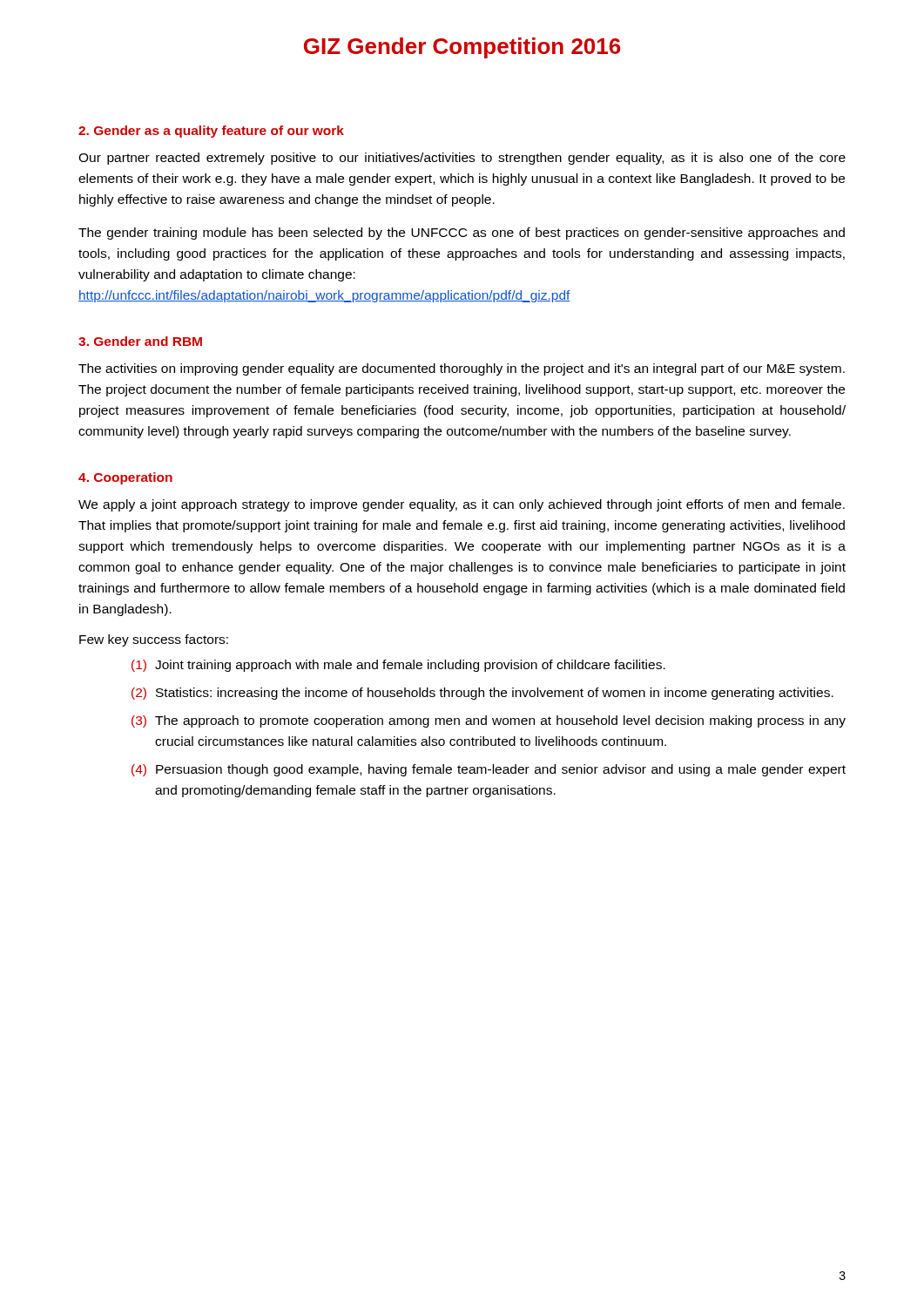Screen dimensions: 1307x924
Task: Find the region starting "Few key success factors:"
Action: (x=154, y=639)
